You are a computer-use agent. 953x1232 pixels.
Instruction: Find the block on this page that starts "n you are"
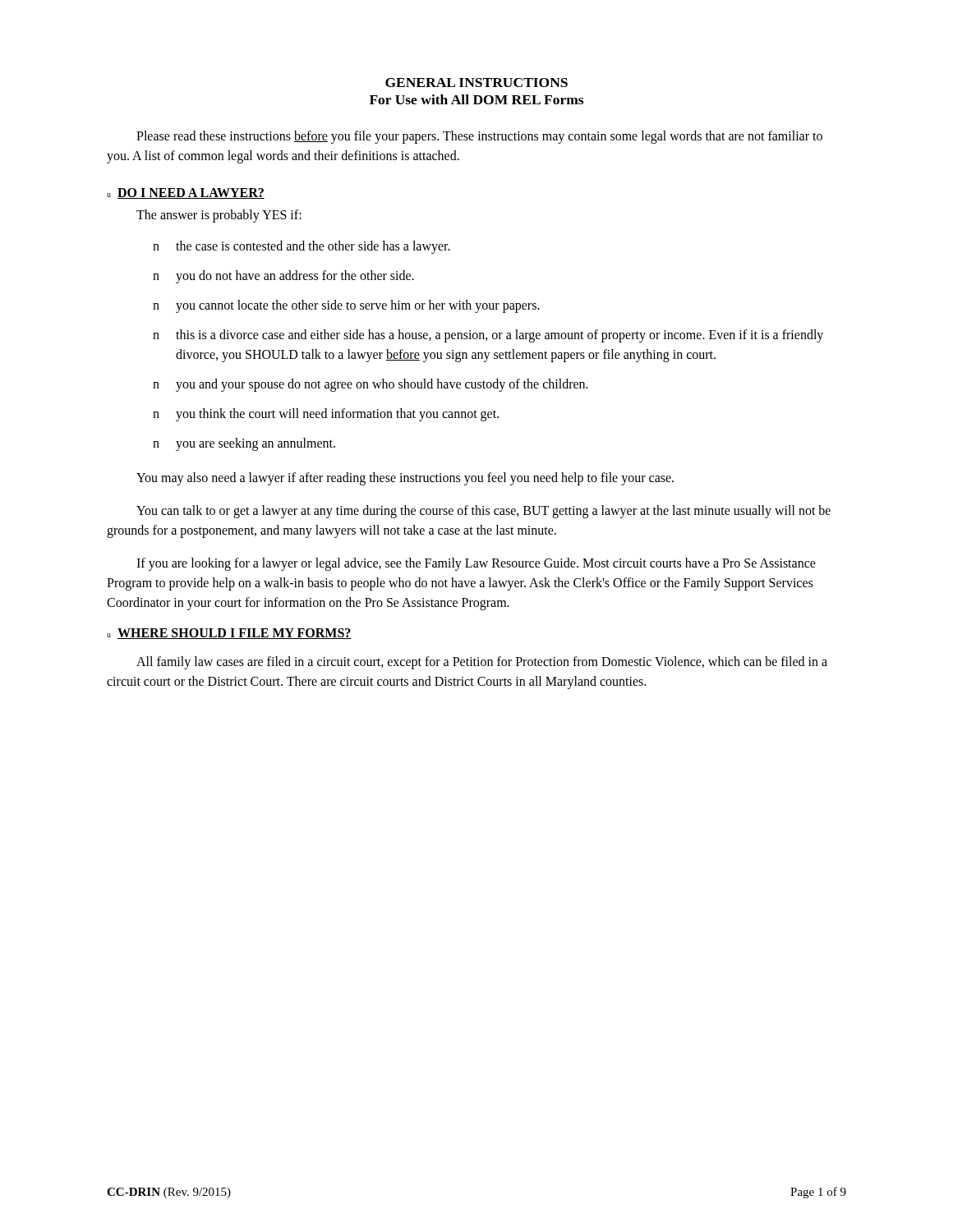[244, 444]
